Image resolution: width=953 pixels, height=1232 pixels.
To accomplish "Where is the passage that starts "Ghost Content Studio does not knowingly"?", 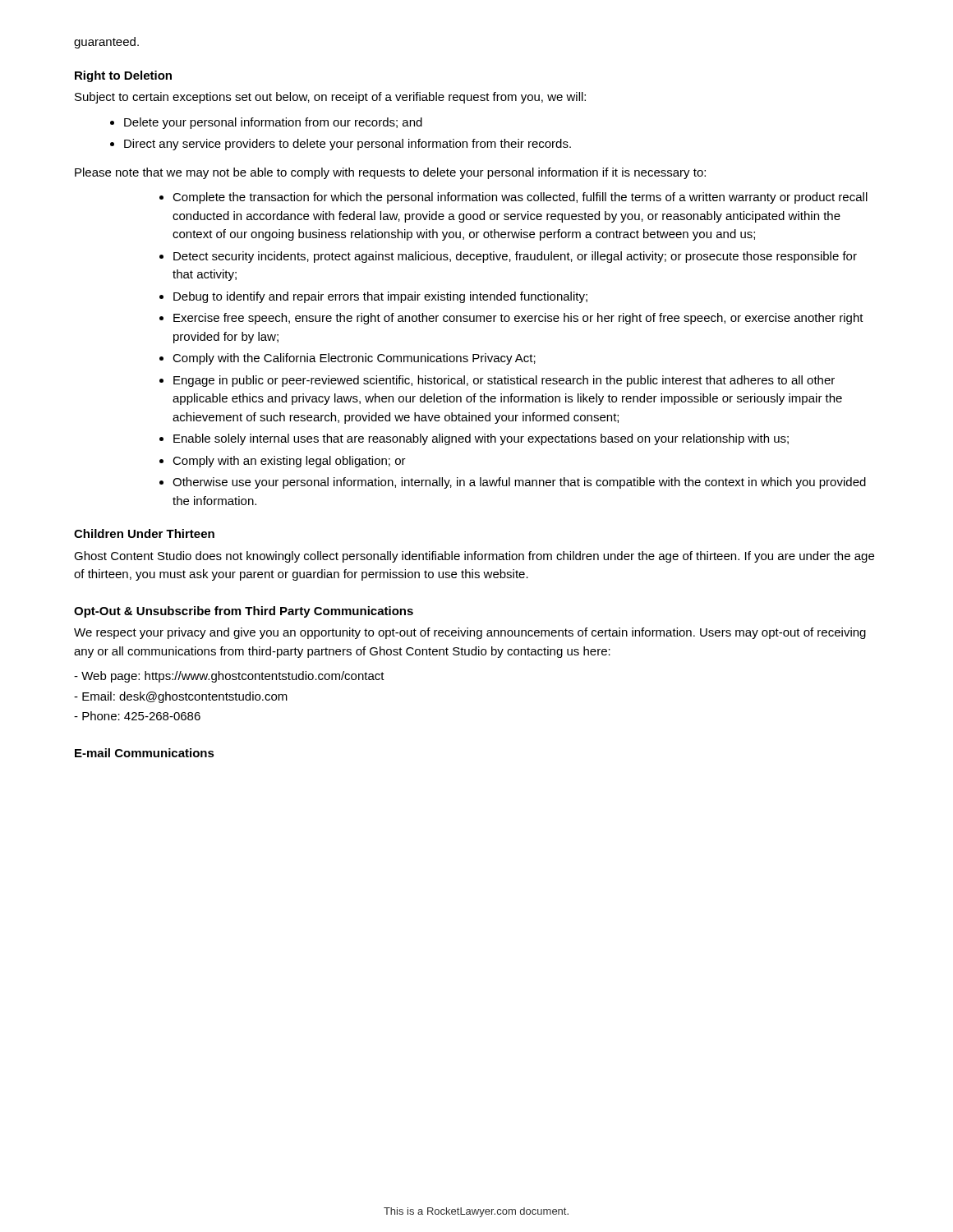I will [474, 564].
